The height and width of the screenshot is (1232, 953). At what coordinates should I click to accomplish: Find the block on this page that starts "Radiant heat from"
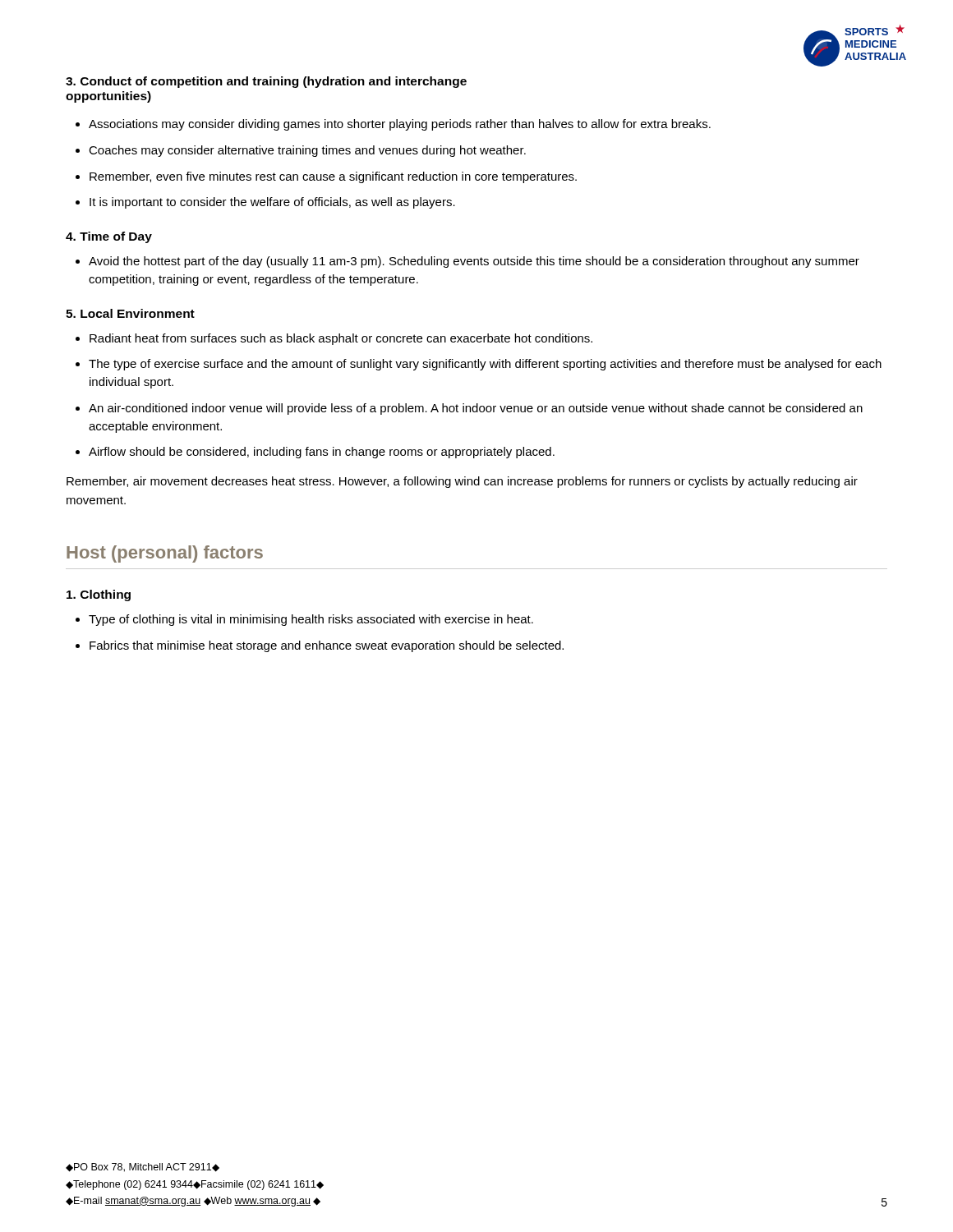click(488, 338)
